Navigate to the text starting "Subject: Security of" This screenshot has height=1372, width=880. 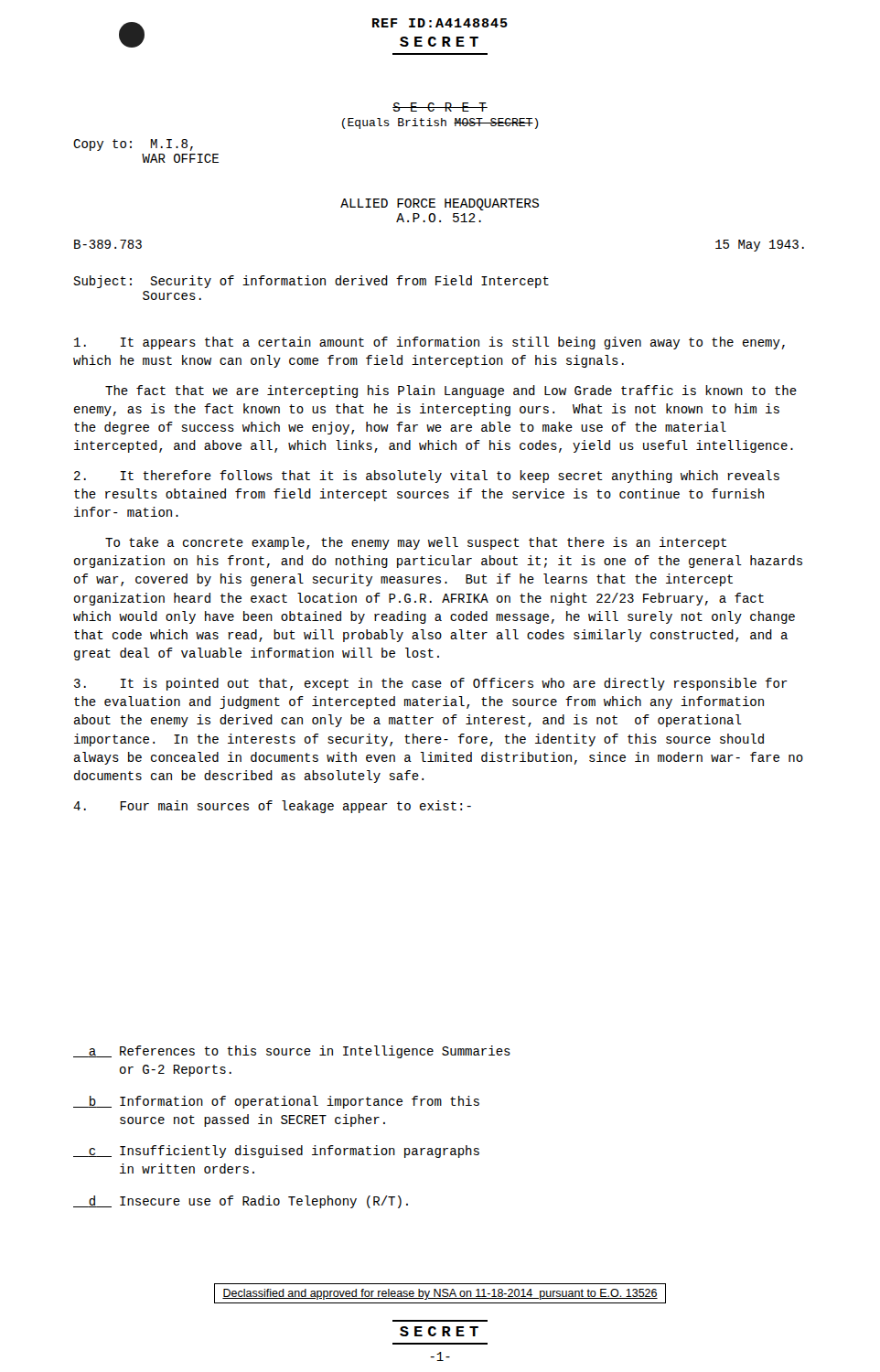pyautogui.click(x=311, y=289)
